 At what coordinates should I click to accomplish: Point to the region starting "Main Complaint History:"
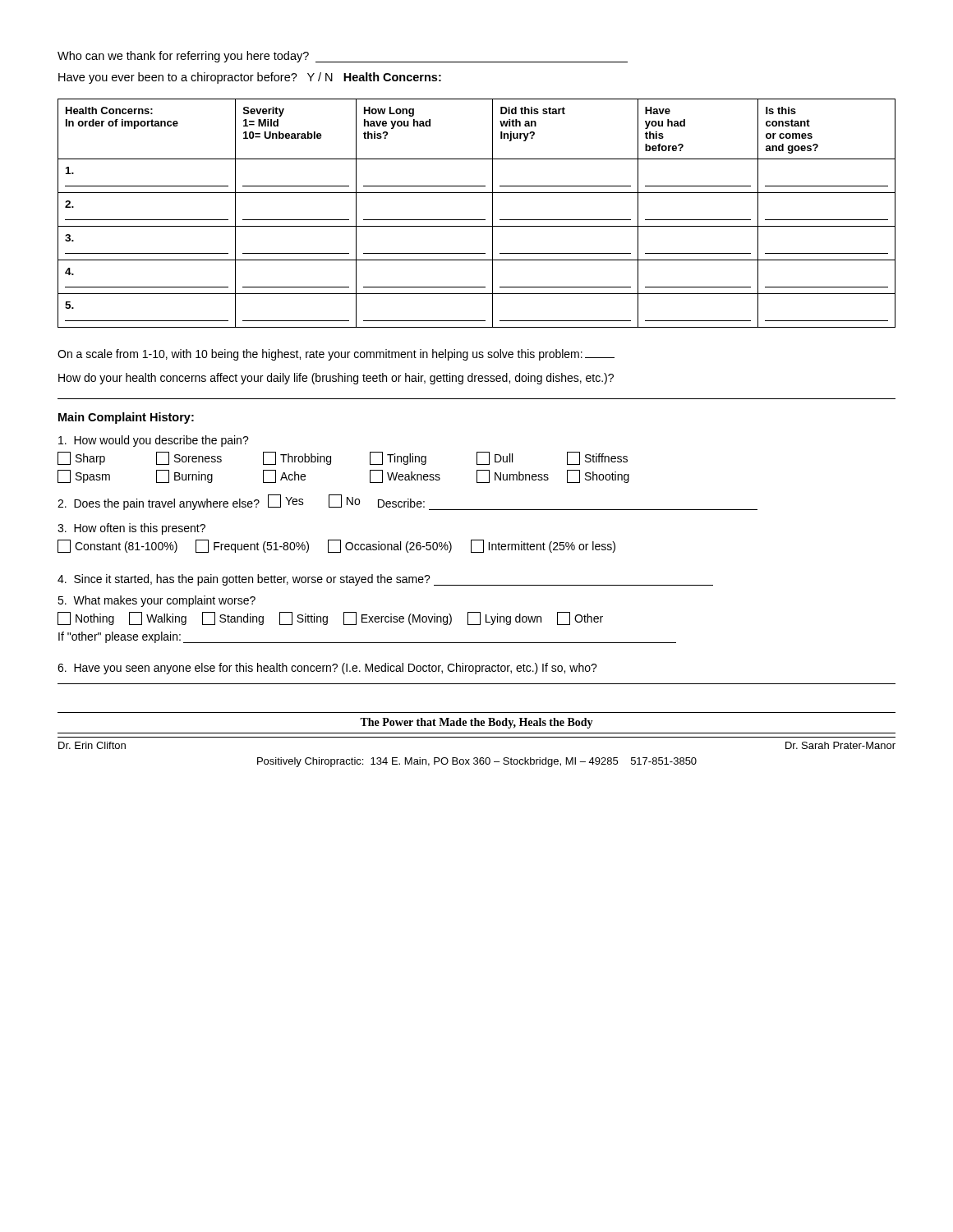pos(126,417)
